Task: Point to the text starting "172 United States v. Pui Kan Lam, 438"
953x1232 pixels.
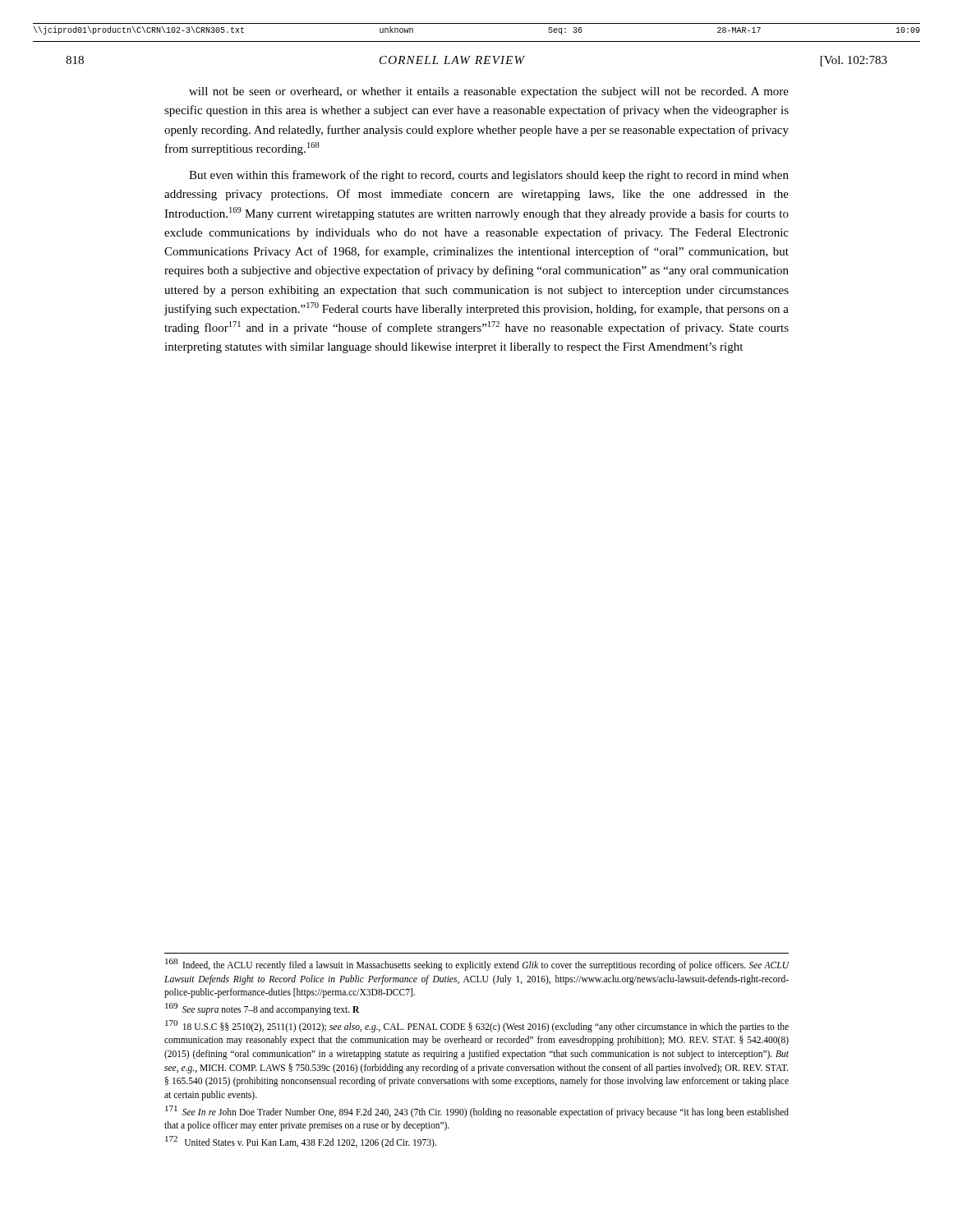Action: (x=301, y=1142)
